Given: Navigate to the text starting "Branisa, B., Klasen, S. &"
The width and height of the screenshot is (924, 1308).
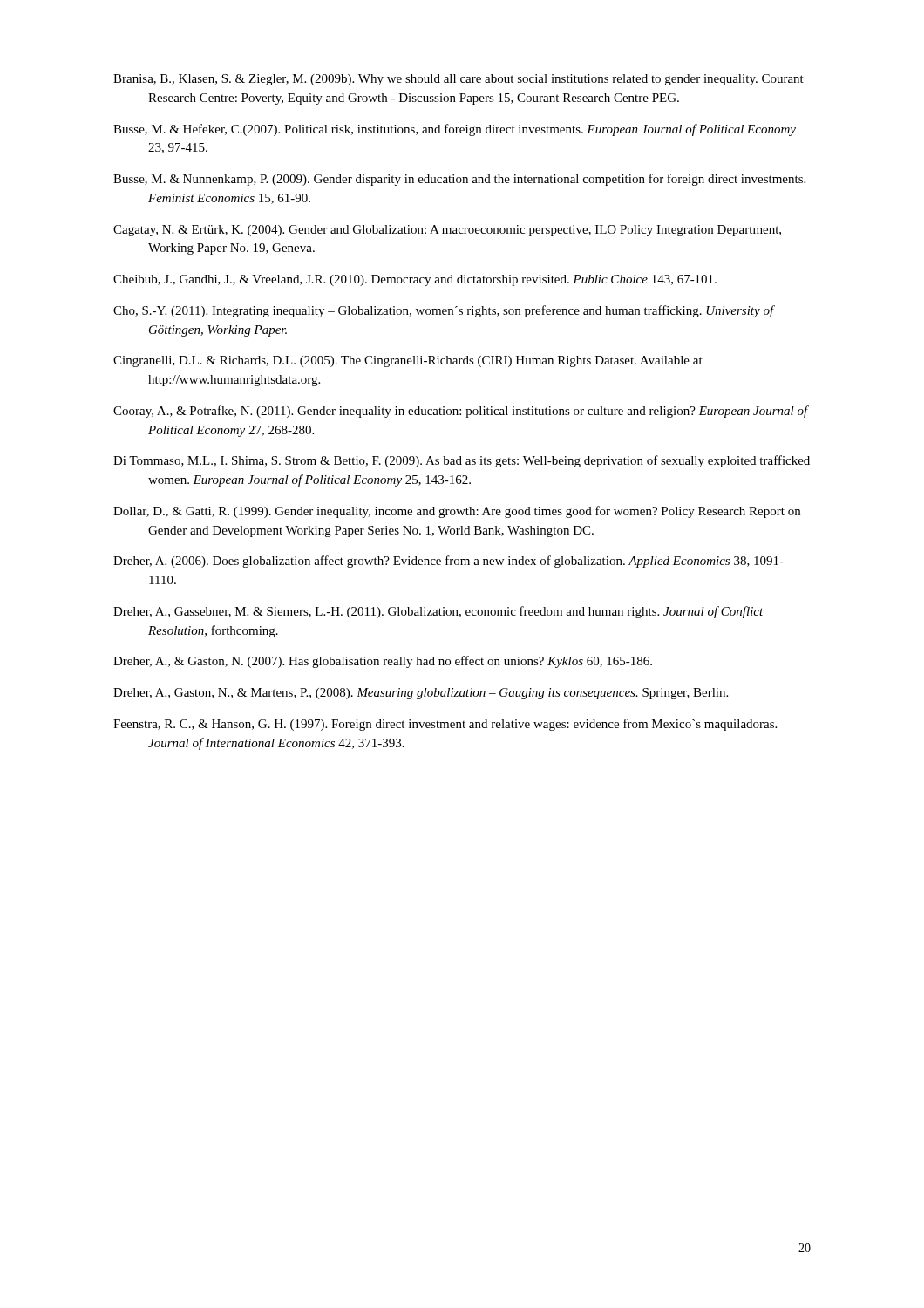Looking at the screenshot, I should point(458,88).
